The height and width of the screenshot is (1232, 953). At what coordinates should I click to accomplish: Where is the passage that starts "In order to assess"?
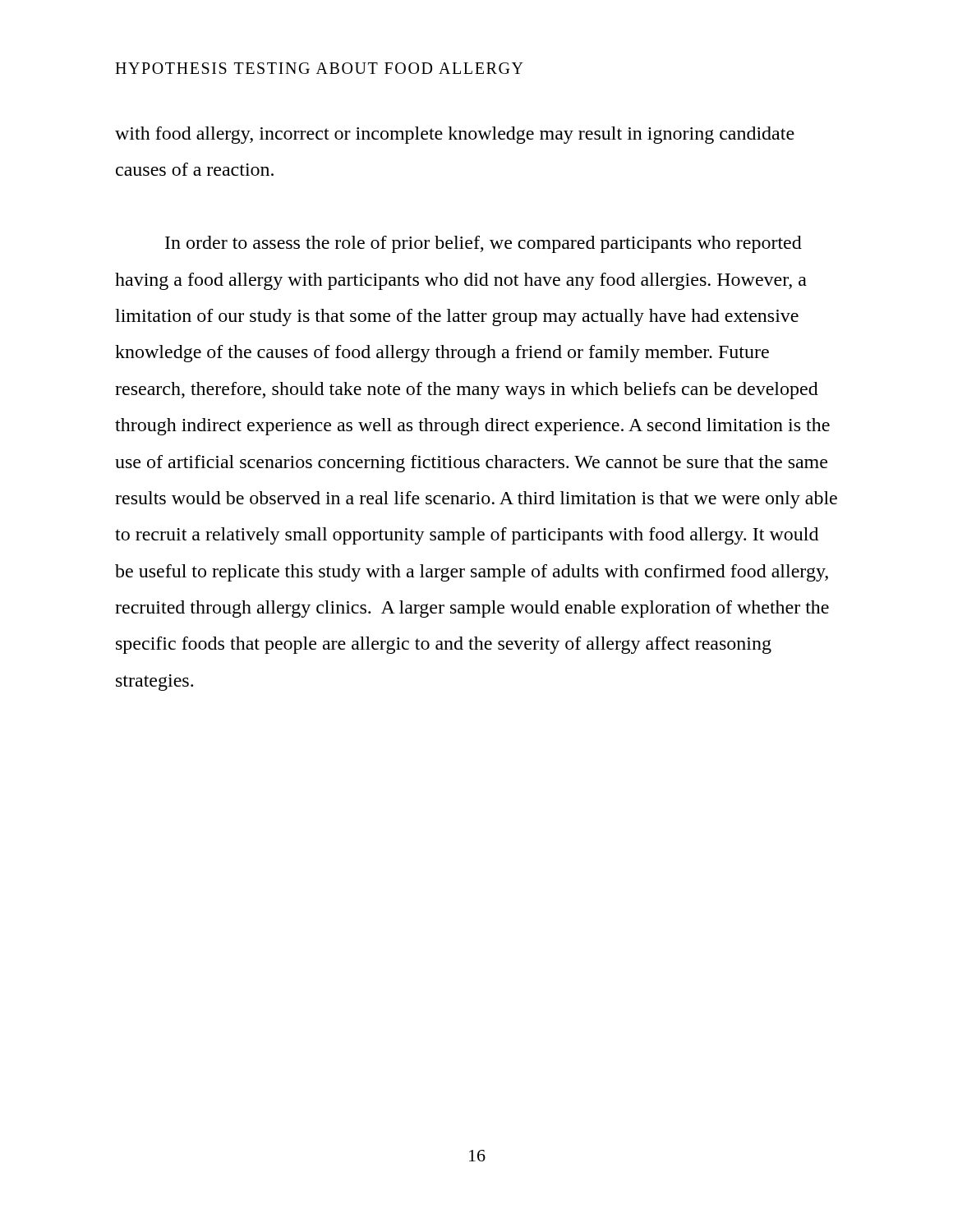[476, 461]
